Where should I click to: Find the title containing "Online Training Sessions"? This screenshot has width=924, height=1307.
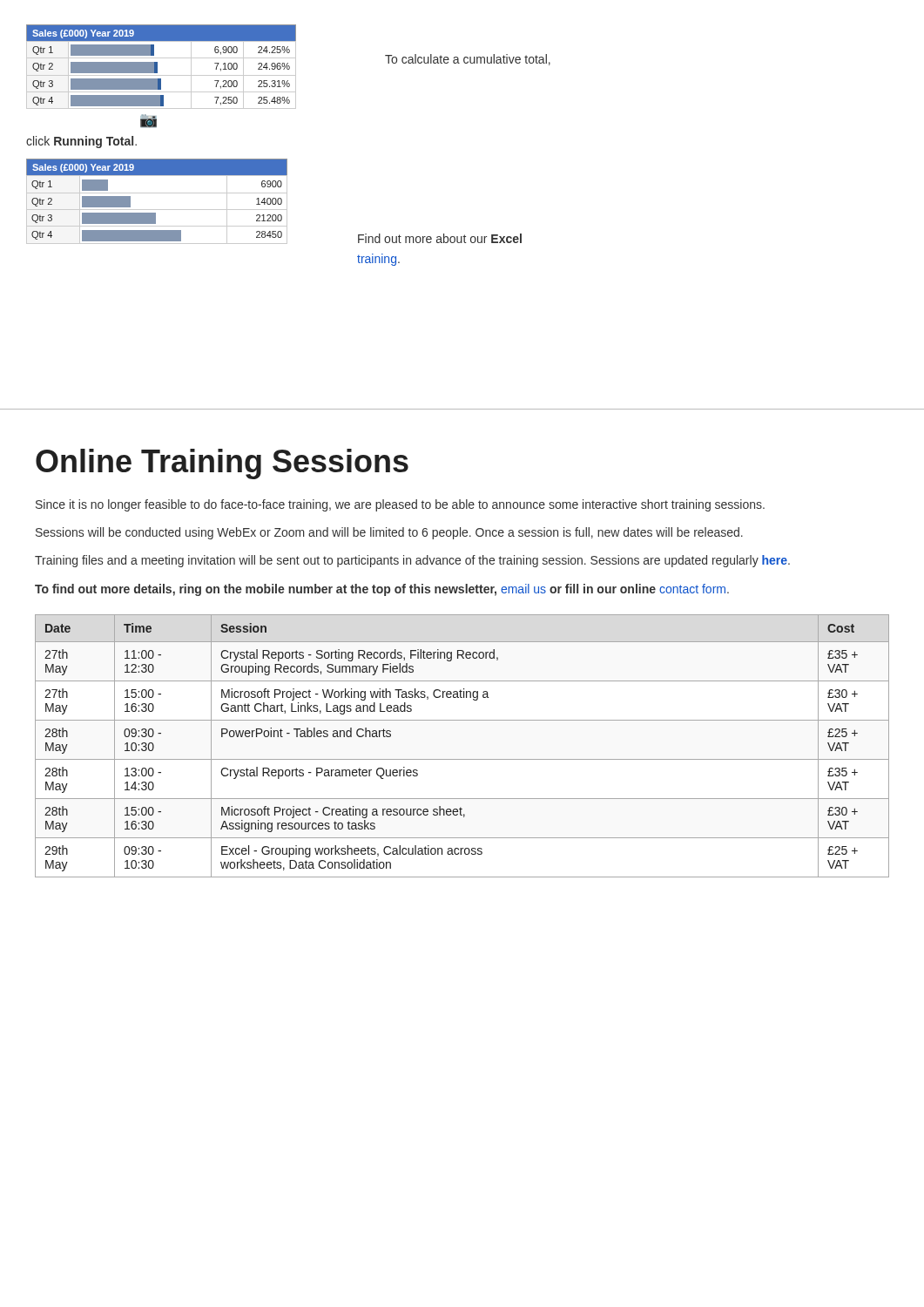coord(222,462)
